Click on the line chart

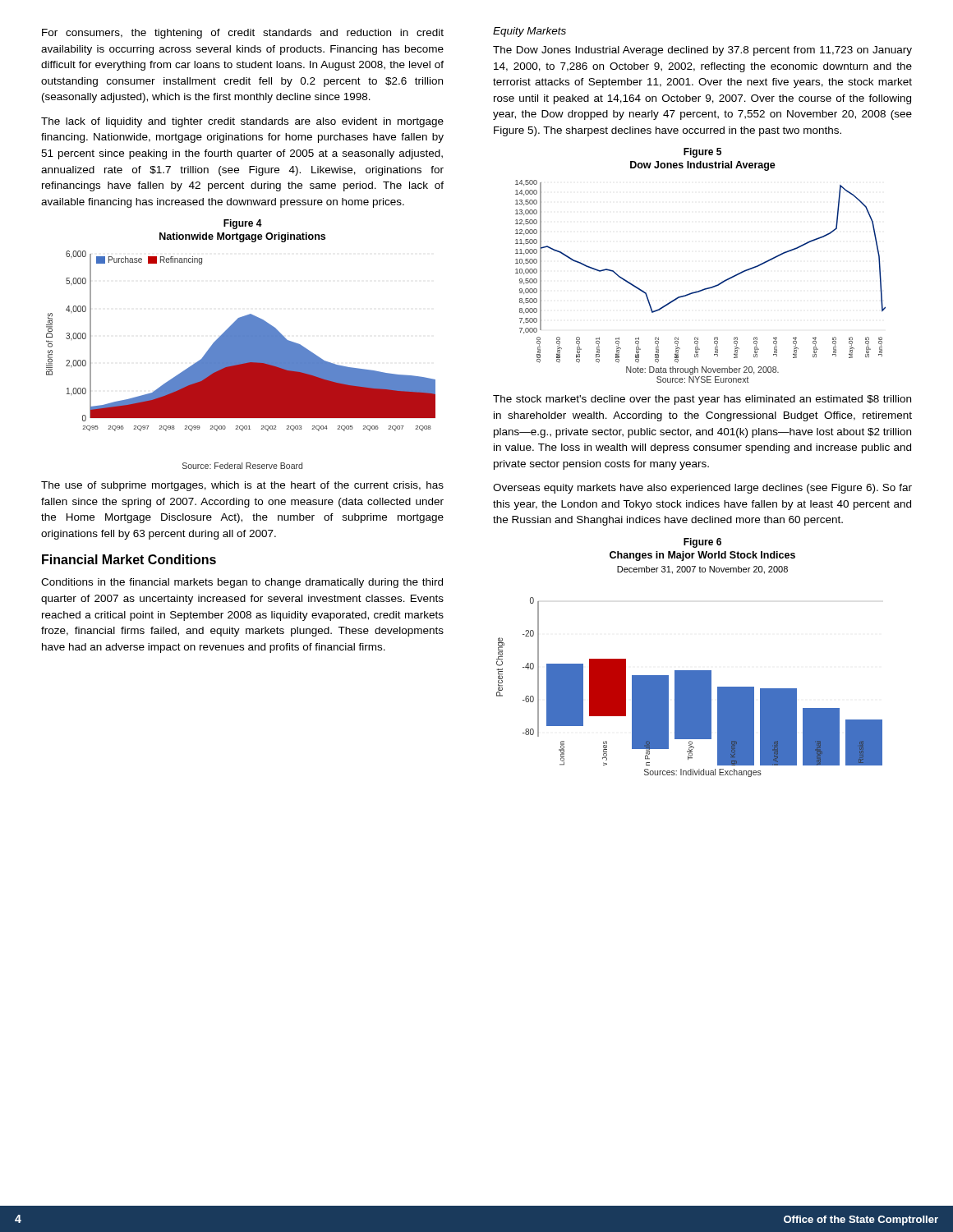[x=702, y=266]
